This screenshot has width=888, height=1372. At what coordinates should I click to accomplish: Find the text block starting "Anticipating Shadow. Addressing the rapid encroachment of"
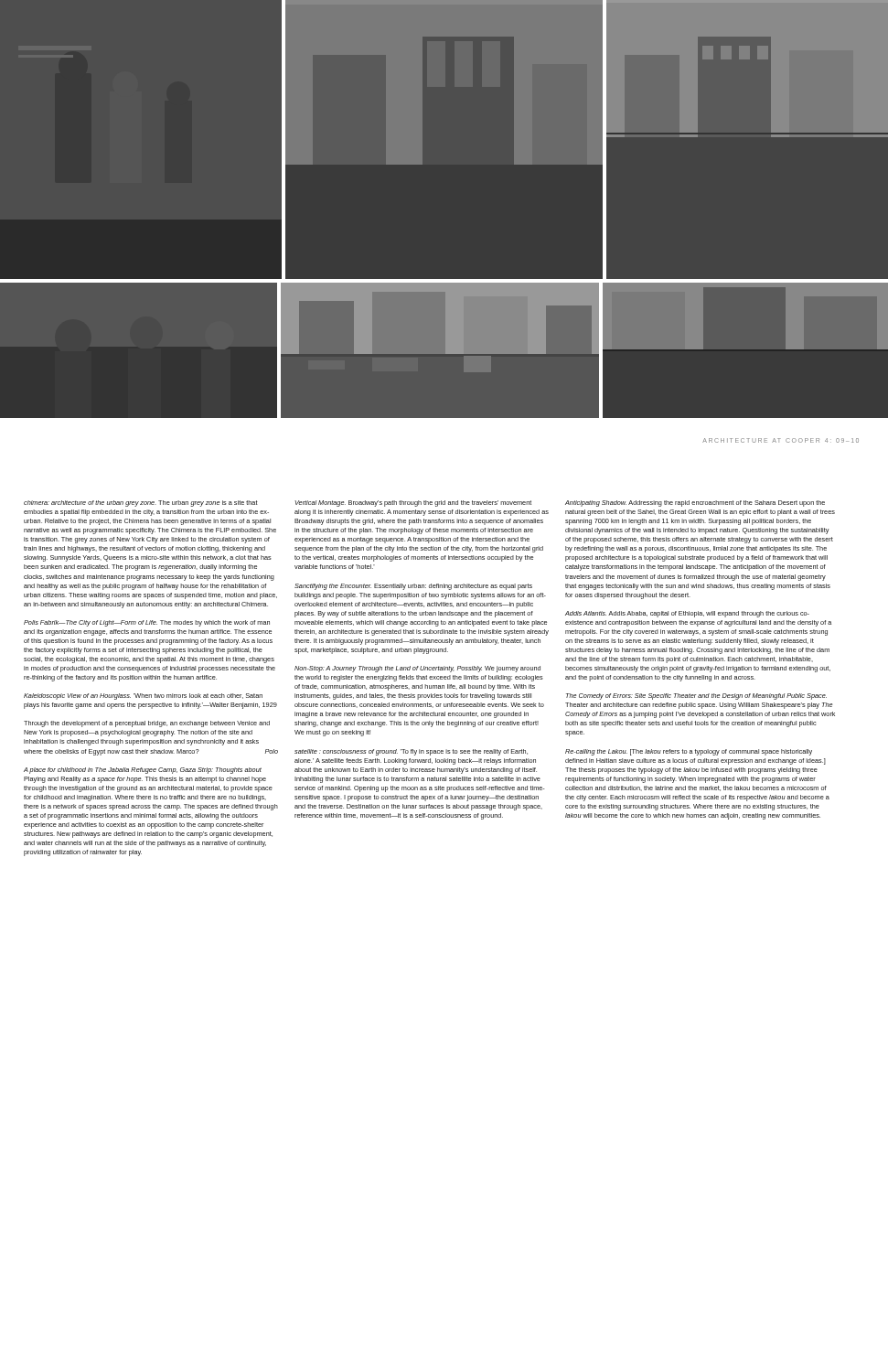(701, 549)
